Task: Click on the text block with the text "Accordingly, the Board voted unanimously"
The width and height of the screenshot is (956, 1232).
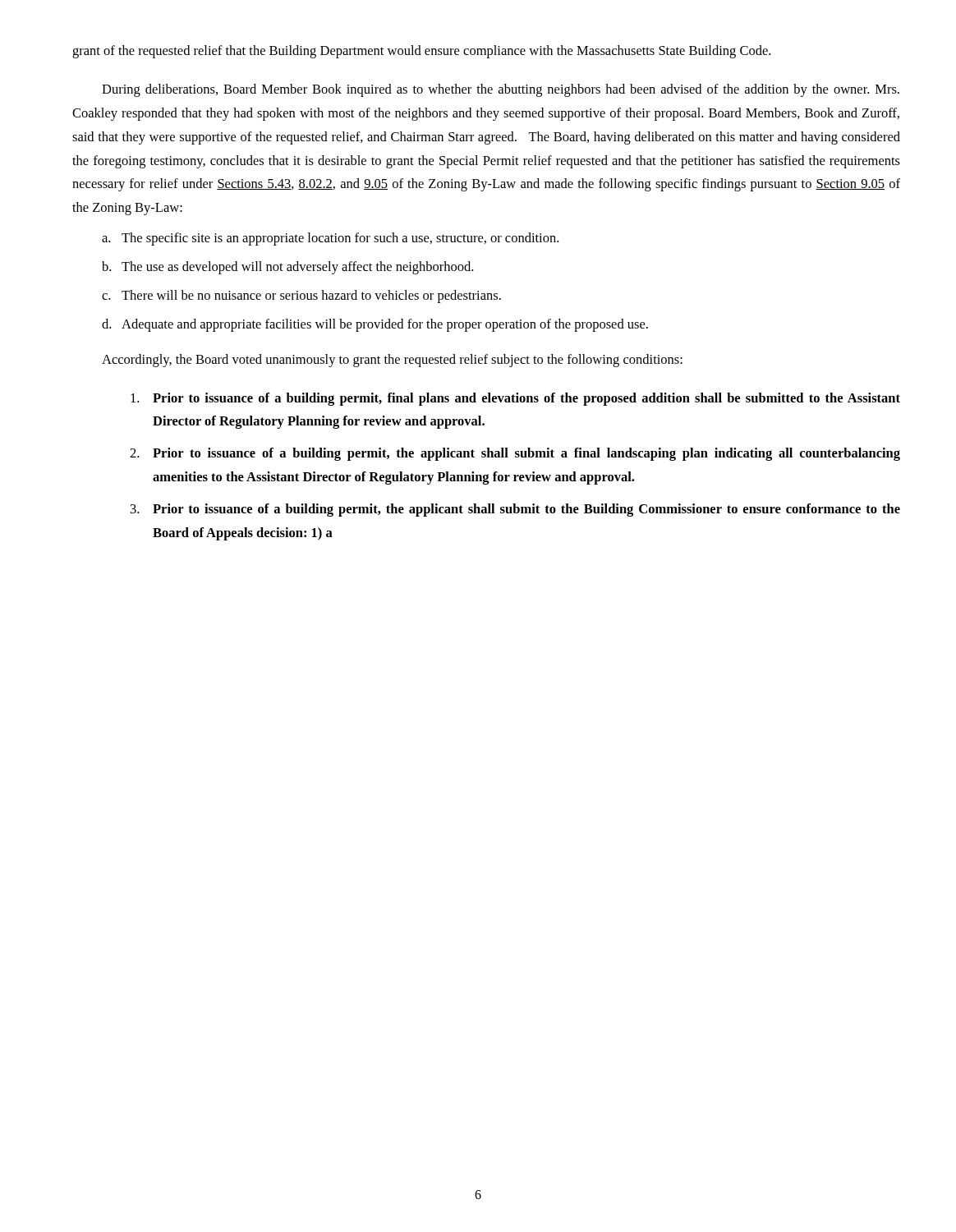Action: coord(392,359)
